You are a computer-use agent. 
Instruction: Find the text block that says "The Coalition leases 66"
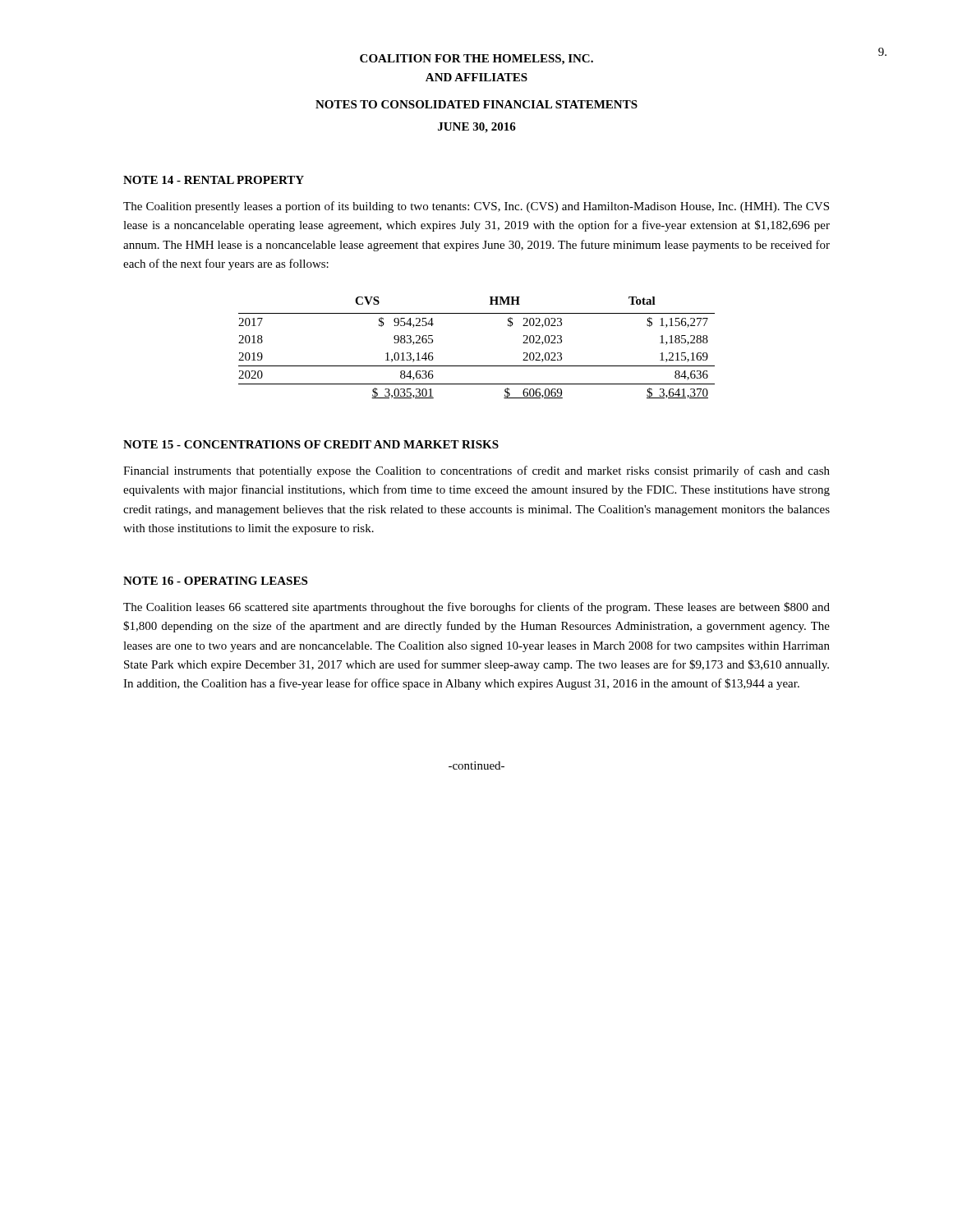[476, 645]
